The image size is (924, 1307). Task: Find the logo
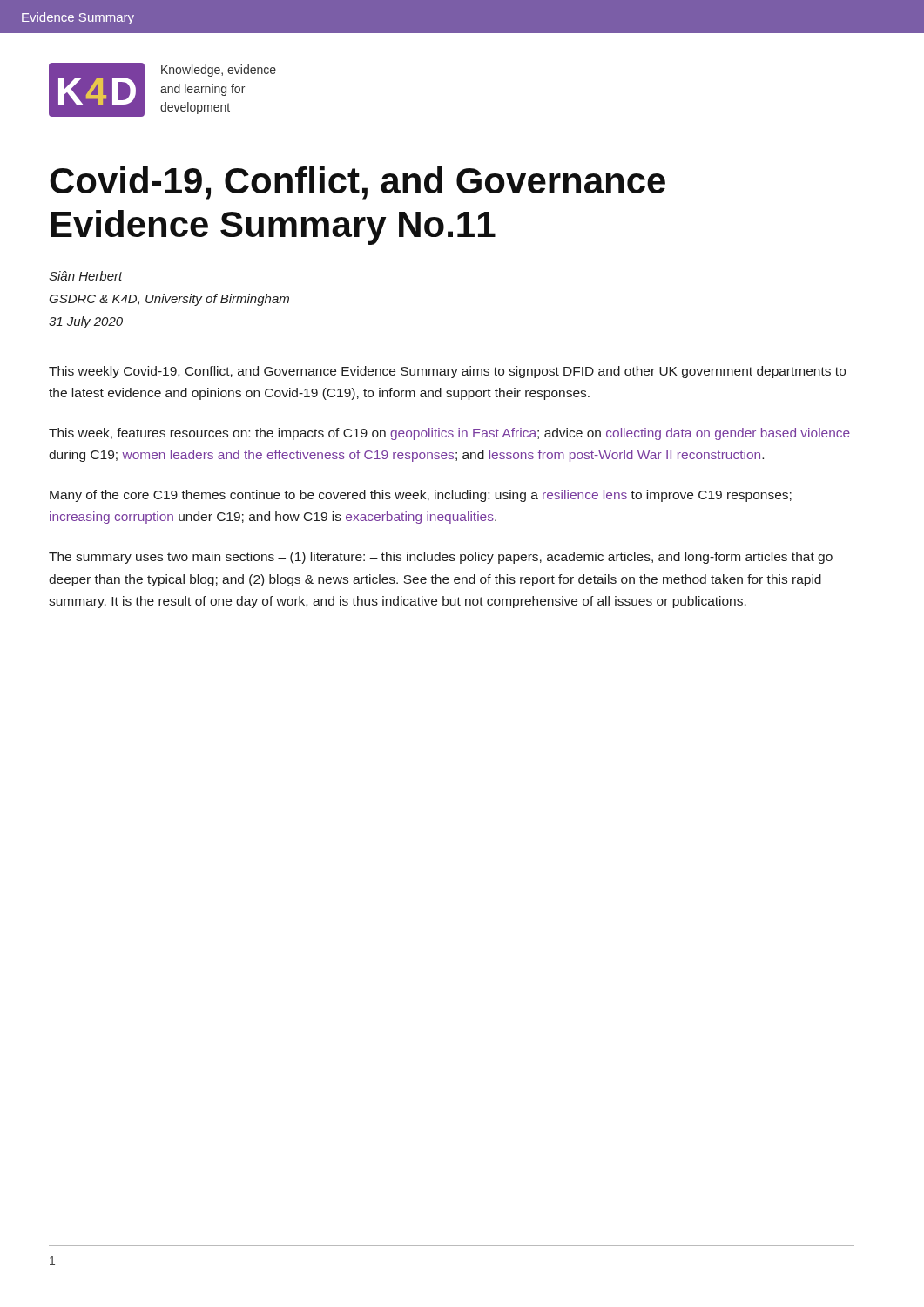(x=486, y=89)
